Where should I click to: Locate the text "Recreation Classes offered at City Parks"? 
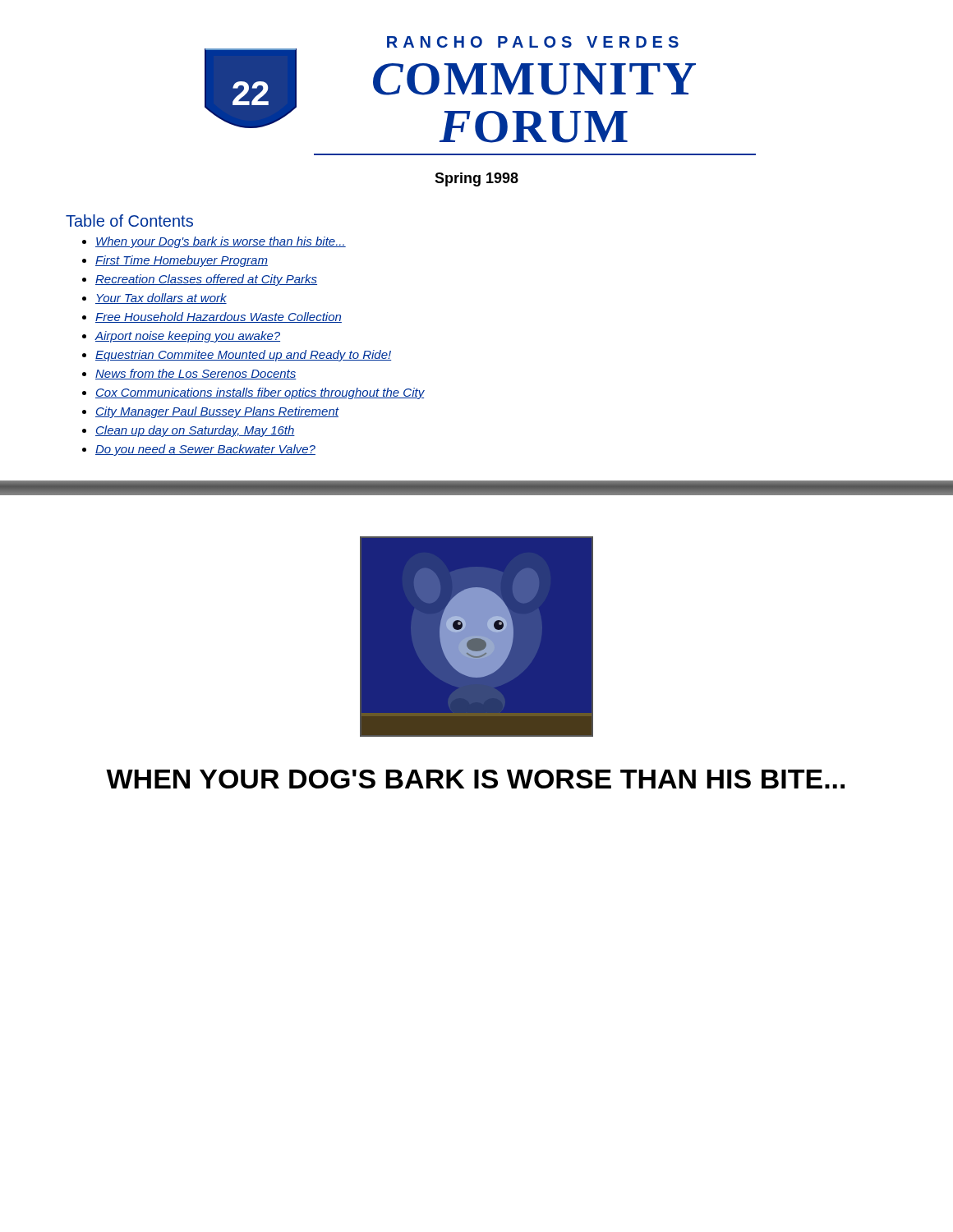(206, 279)
